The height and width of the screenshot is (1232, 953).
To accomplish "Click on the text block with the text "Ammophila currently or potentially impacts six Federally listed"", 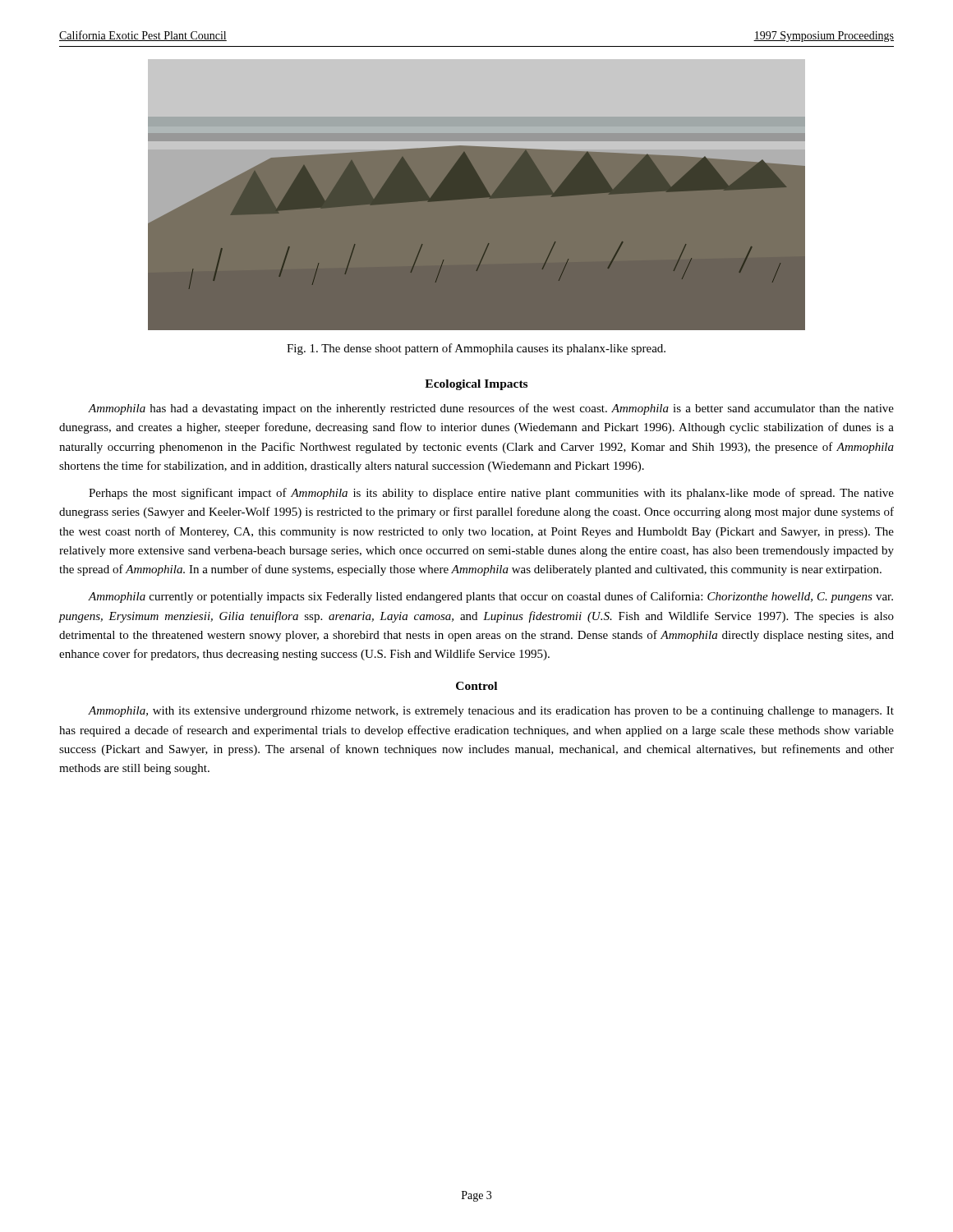I will pos(476,625).
